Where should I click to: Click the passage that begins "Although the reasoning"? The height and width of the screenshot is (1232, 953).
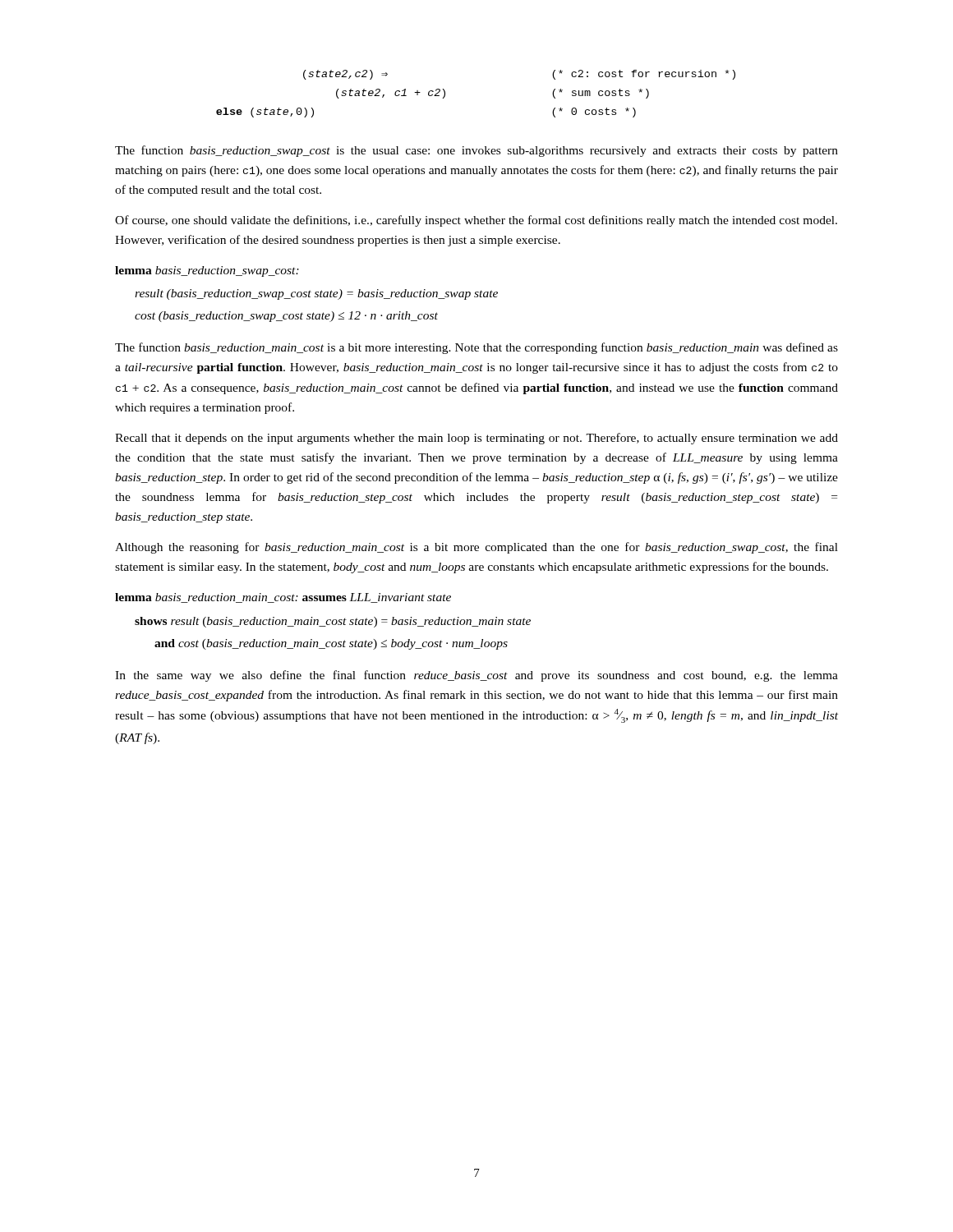(x=476, y=557)
